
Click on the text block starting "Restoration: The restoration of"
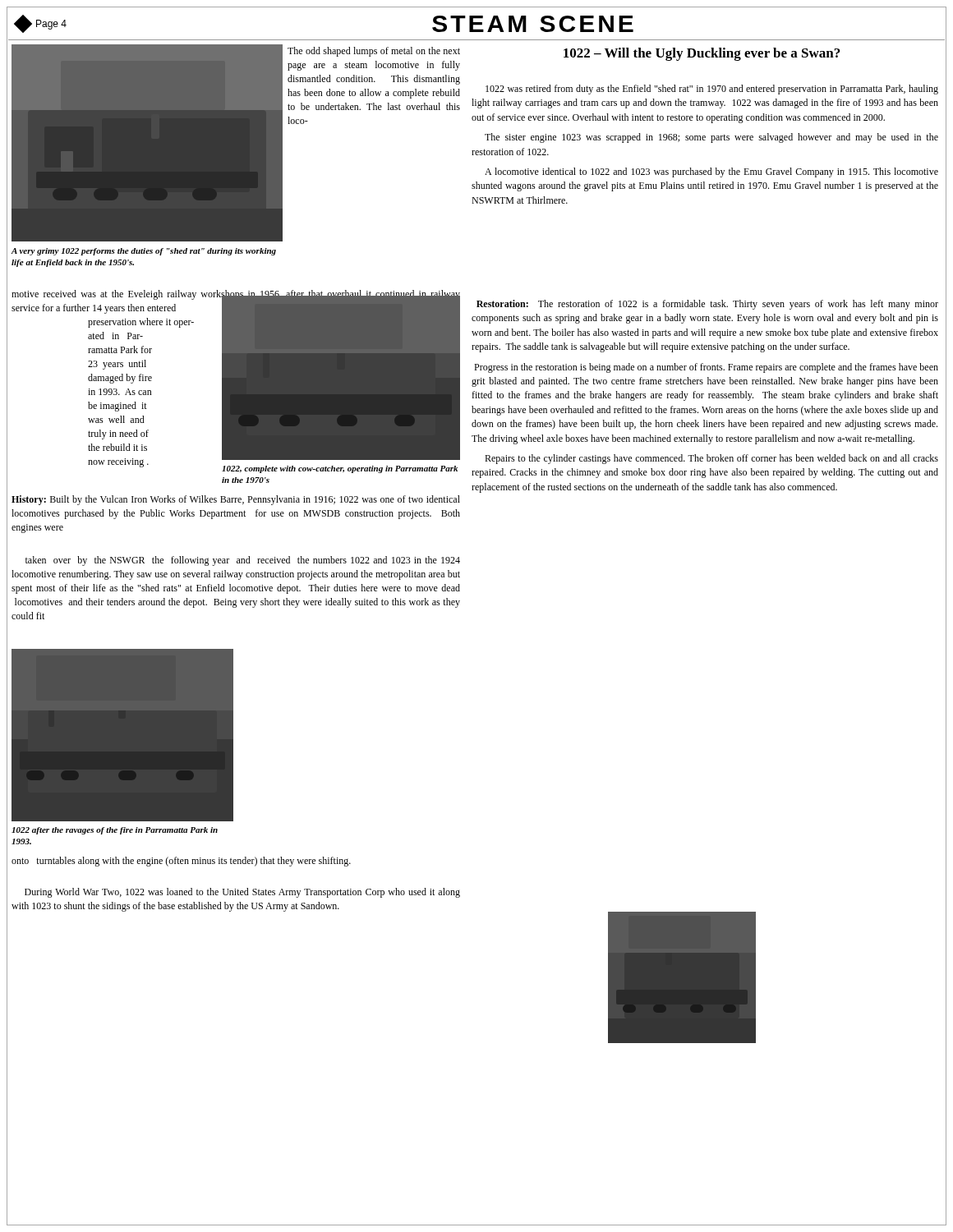coord(705,396)
